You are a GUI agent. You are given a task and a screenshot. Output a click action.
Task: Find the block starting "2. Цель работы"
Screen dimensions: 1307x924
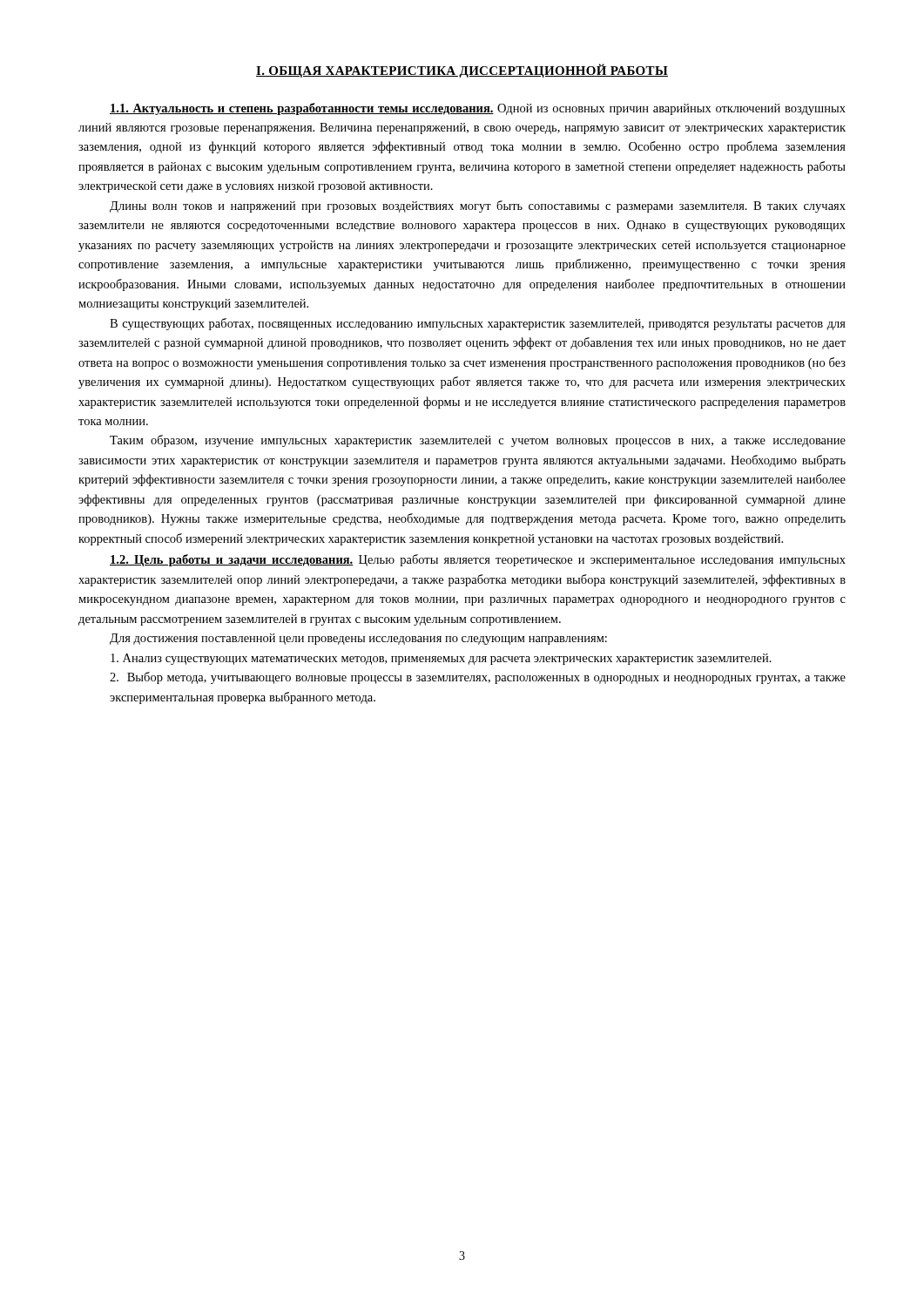click(x=462, y=589)
